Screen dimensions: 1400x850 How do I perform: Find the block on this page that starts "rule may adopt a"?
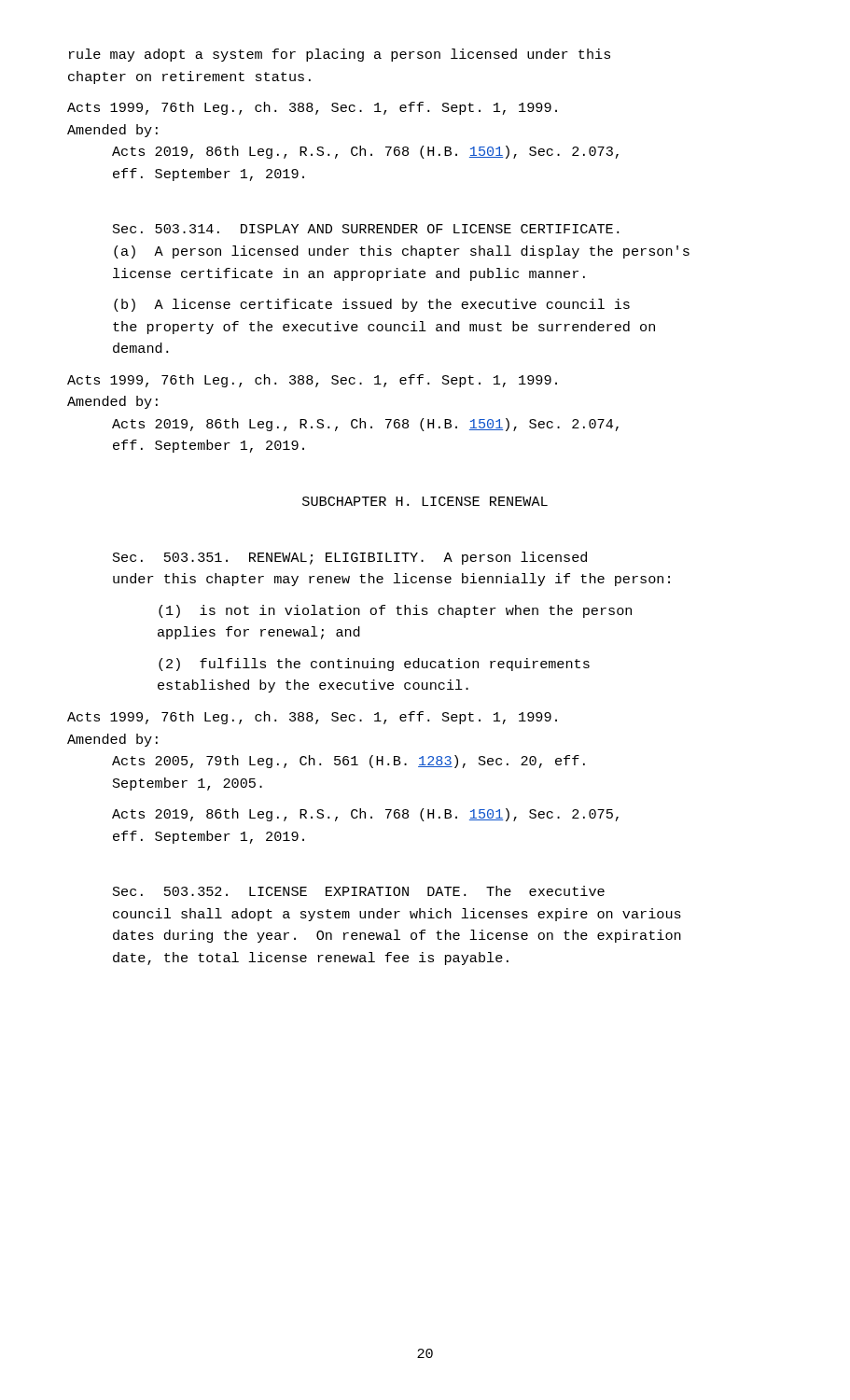click(x=425, y=67)
